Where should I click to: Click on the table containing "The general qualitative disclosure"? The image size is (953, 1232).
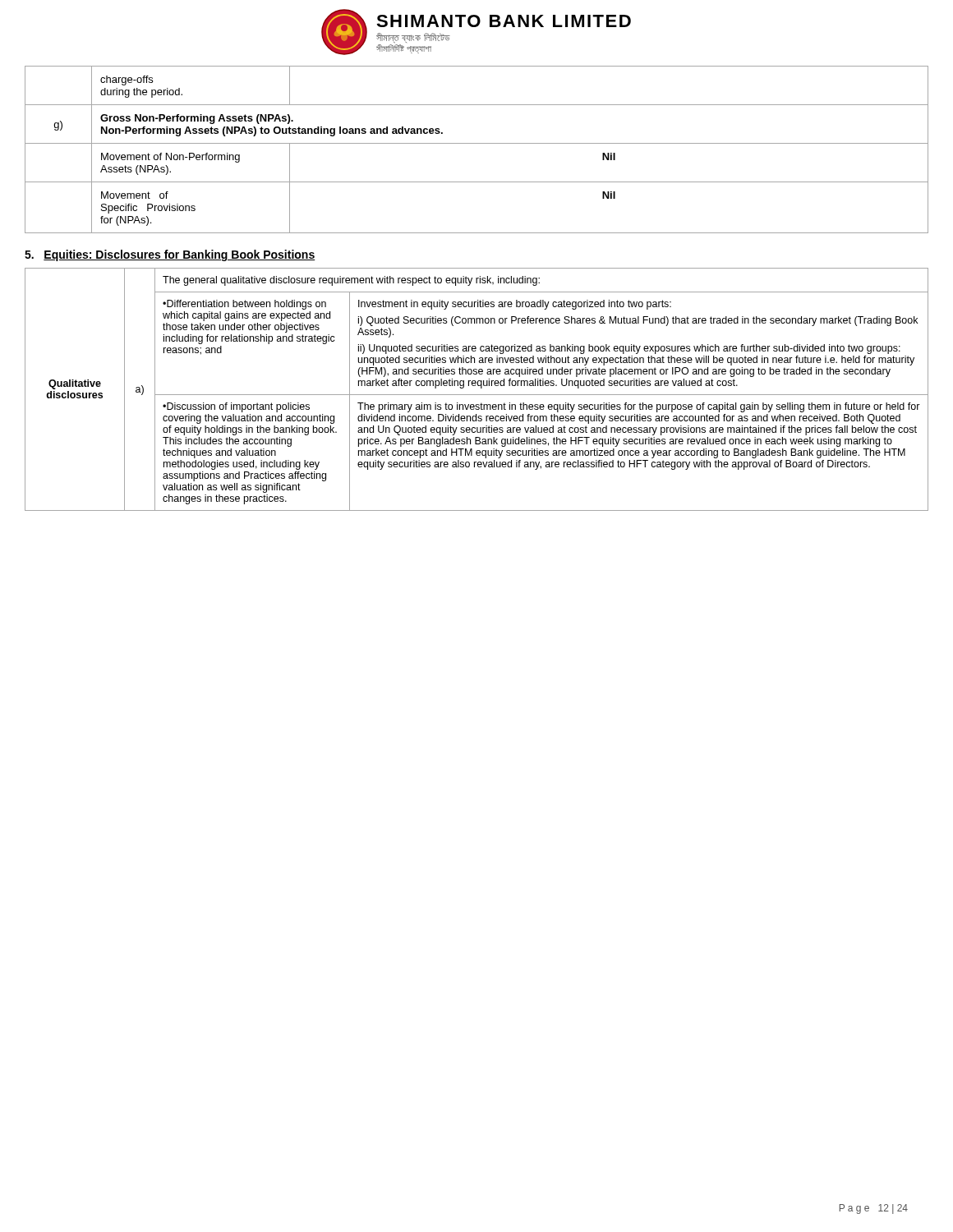click(476, 389)
